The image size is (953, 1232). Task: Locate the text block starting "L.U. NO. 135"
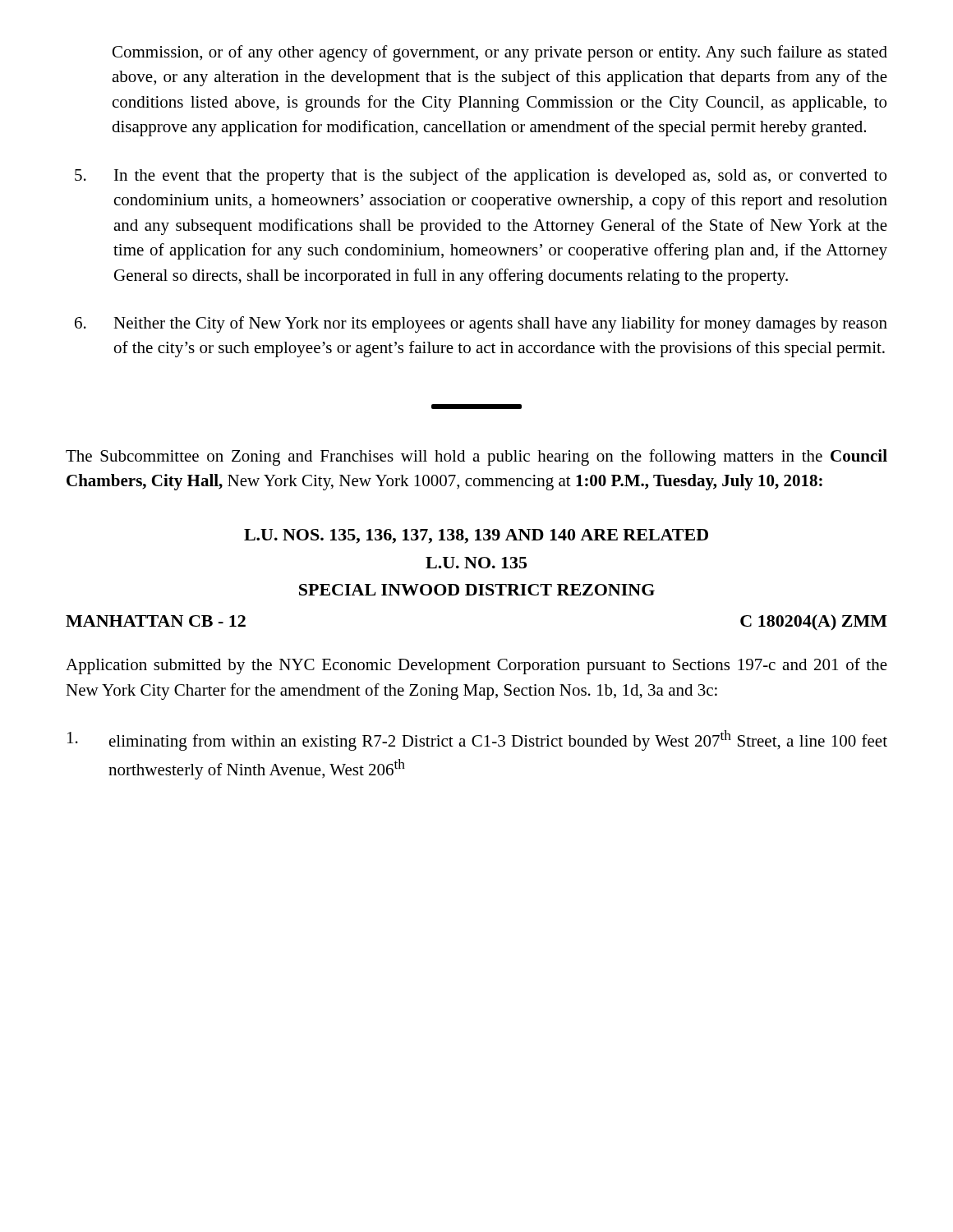tap(476, 562)
